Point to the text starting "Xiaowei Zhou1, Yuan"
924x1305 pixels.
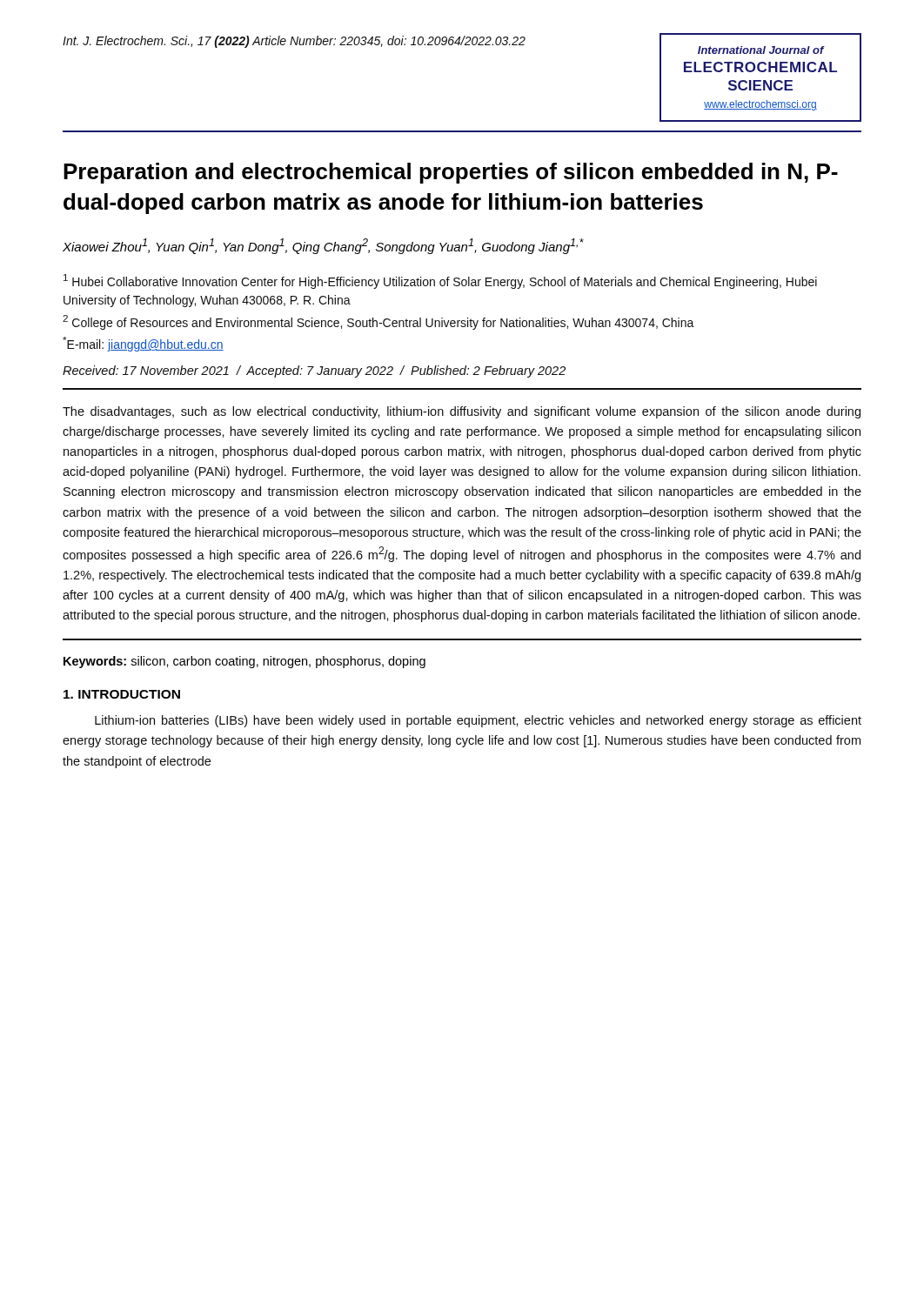click(323, 246)
